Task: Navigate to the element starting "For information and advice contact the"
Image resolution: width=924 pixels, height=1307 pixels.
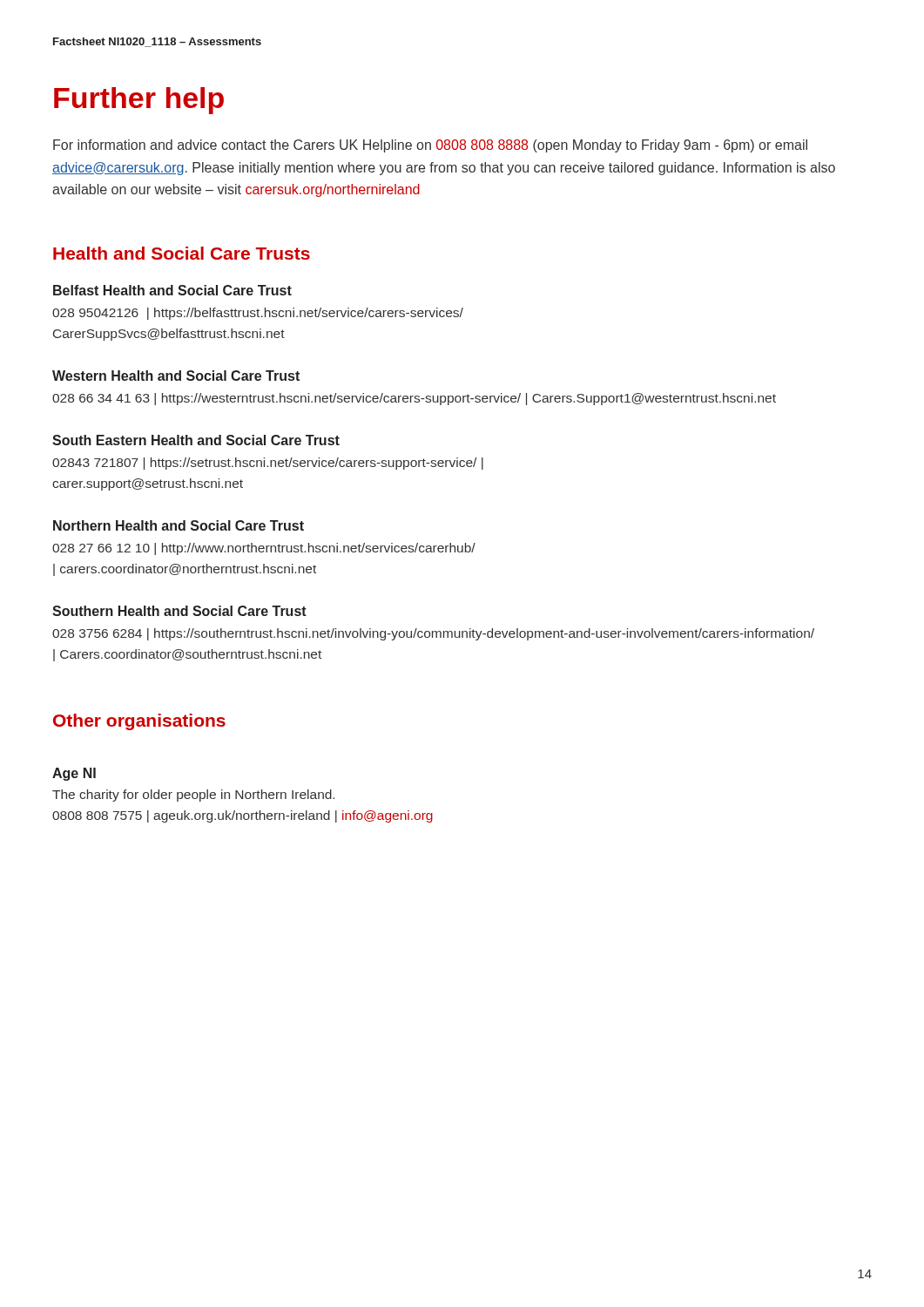Action: 444,167
